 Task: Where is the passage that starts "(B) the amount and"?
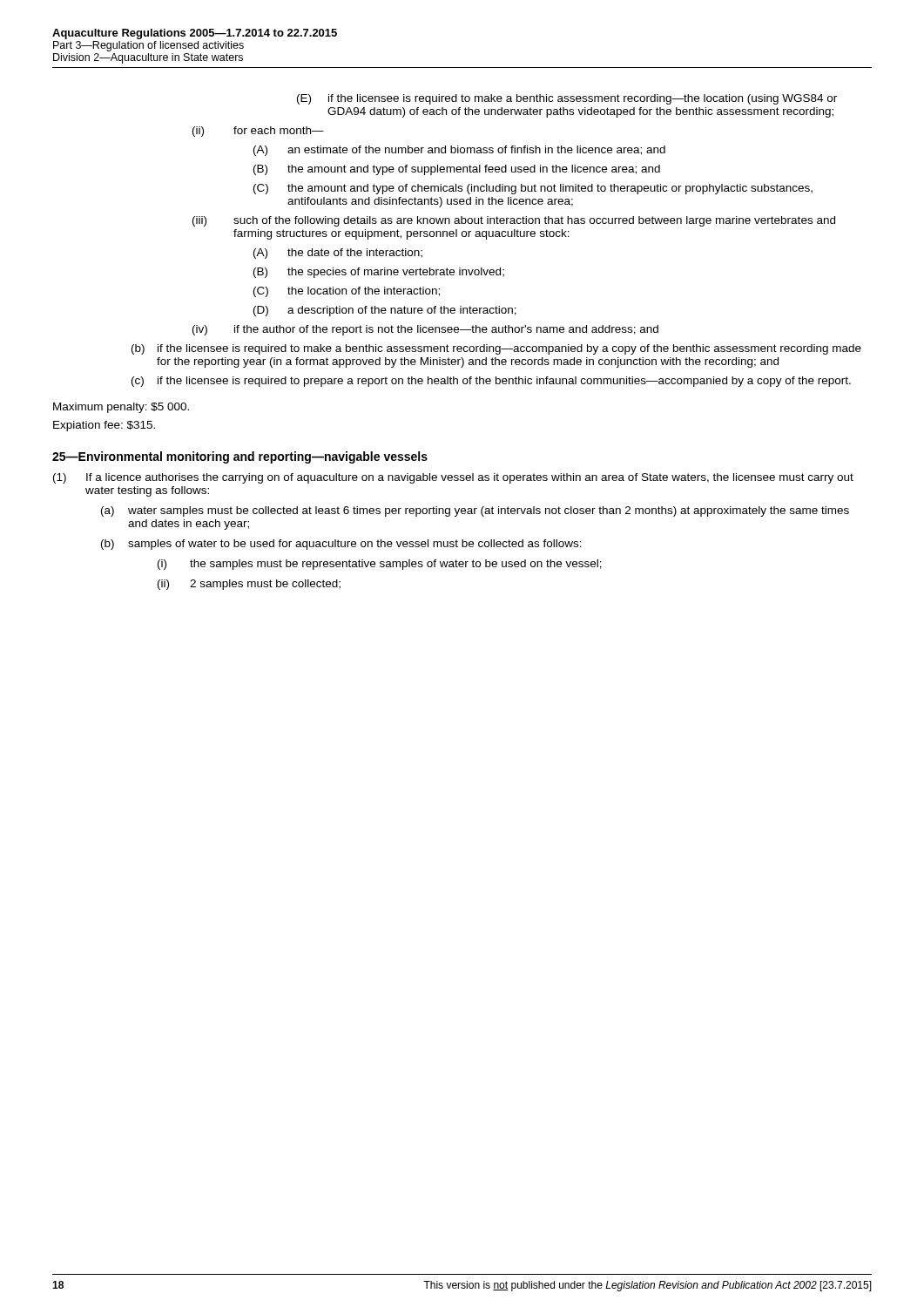coord(562,169)
